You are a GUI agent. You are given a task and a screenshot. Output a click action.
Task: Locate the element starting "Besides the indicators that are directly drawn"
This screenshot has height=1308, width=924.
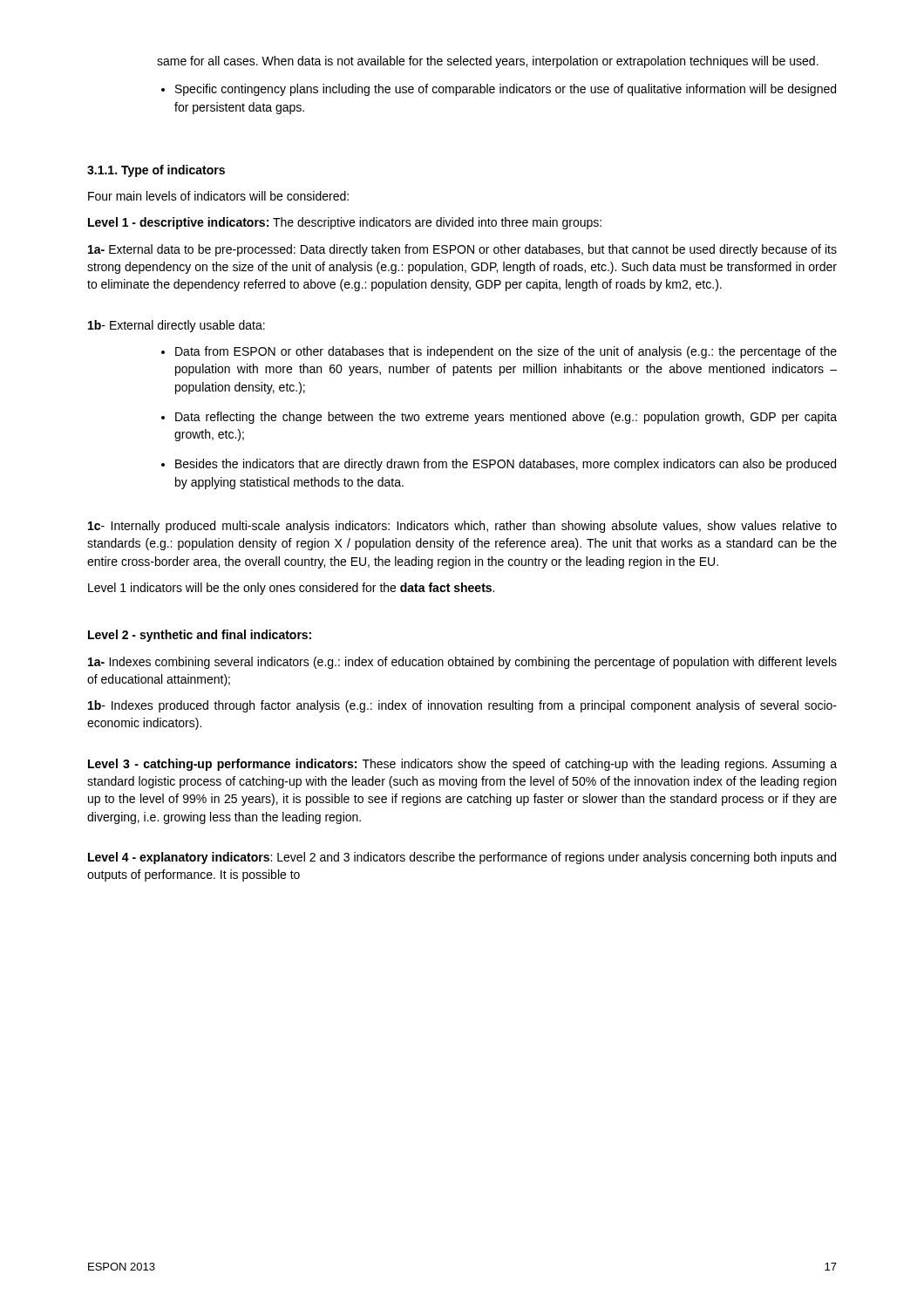tap(462, 473)
